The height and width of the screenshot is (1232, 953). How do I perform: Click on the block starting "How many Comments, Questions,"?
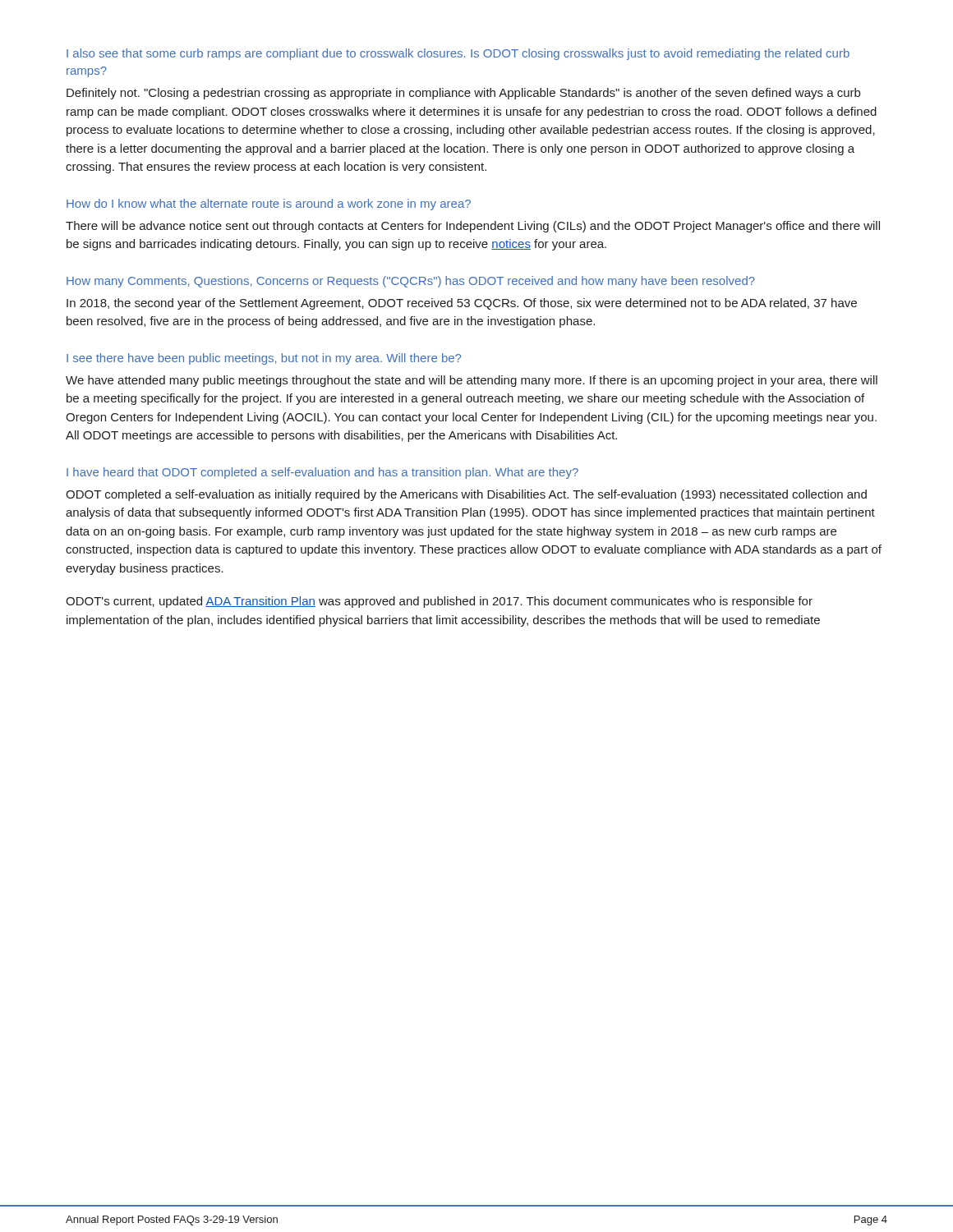(x=410, y=280)
